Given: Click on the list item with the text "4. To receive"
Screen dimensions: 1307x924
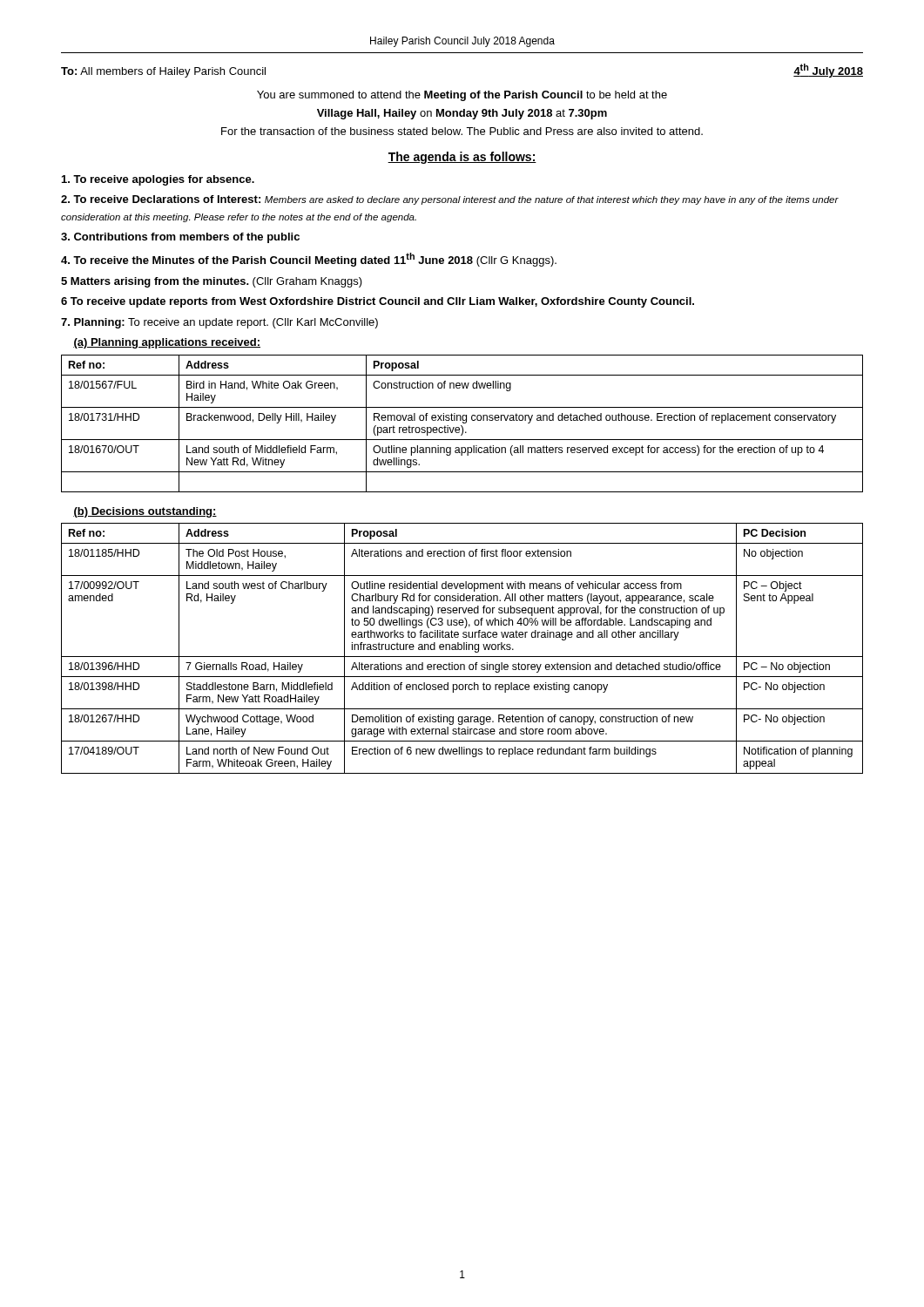Looking at the screenshot, I should (309, 259).
